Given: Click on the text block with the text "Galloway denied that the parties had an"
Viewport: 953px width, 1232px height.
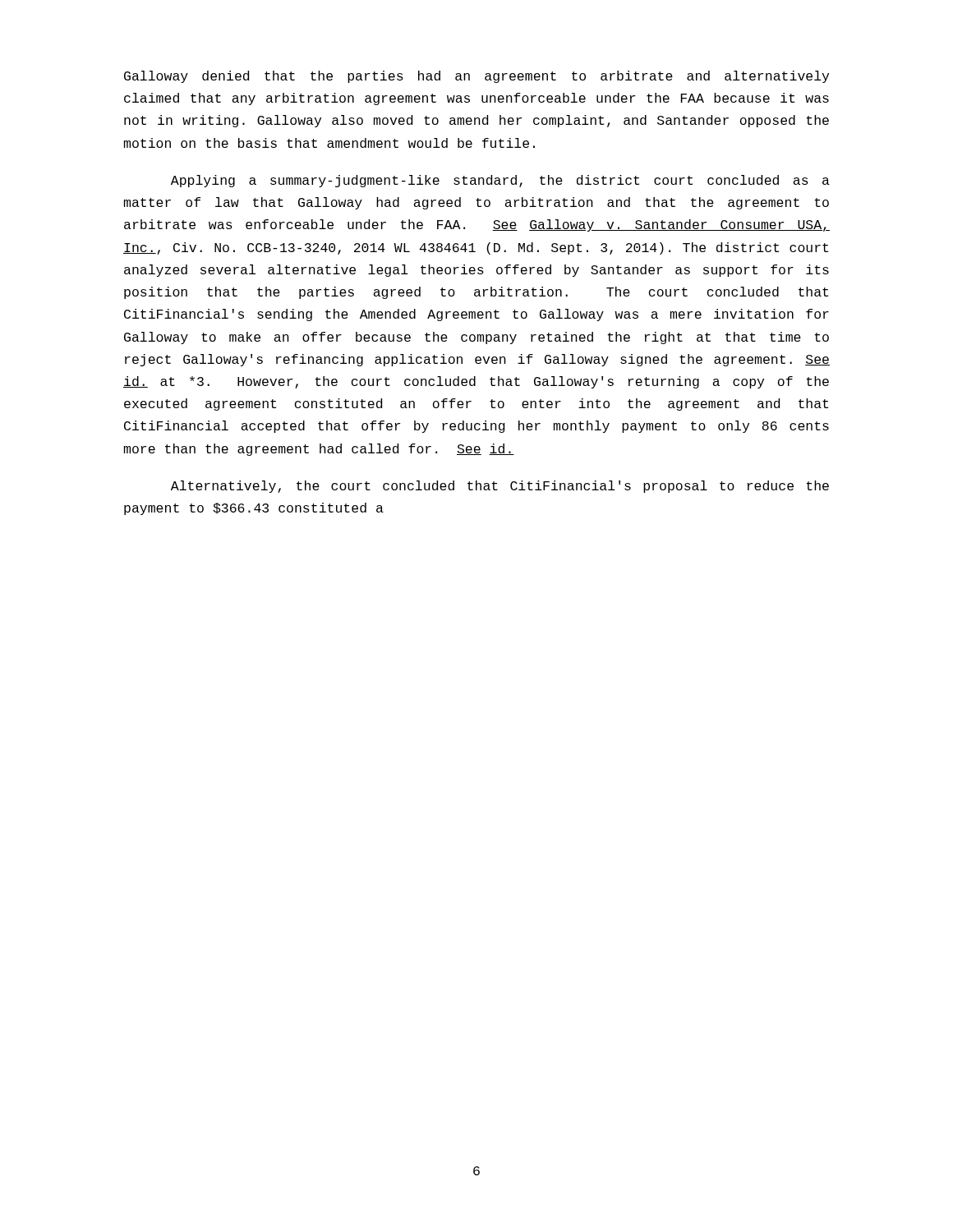Looking at the screenshot, I should coord(476,110).
